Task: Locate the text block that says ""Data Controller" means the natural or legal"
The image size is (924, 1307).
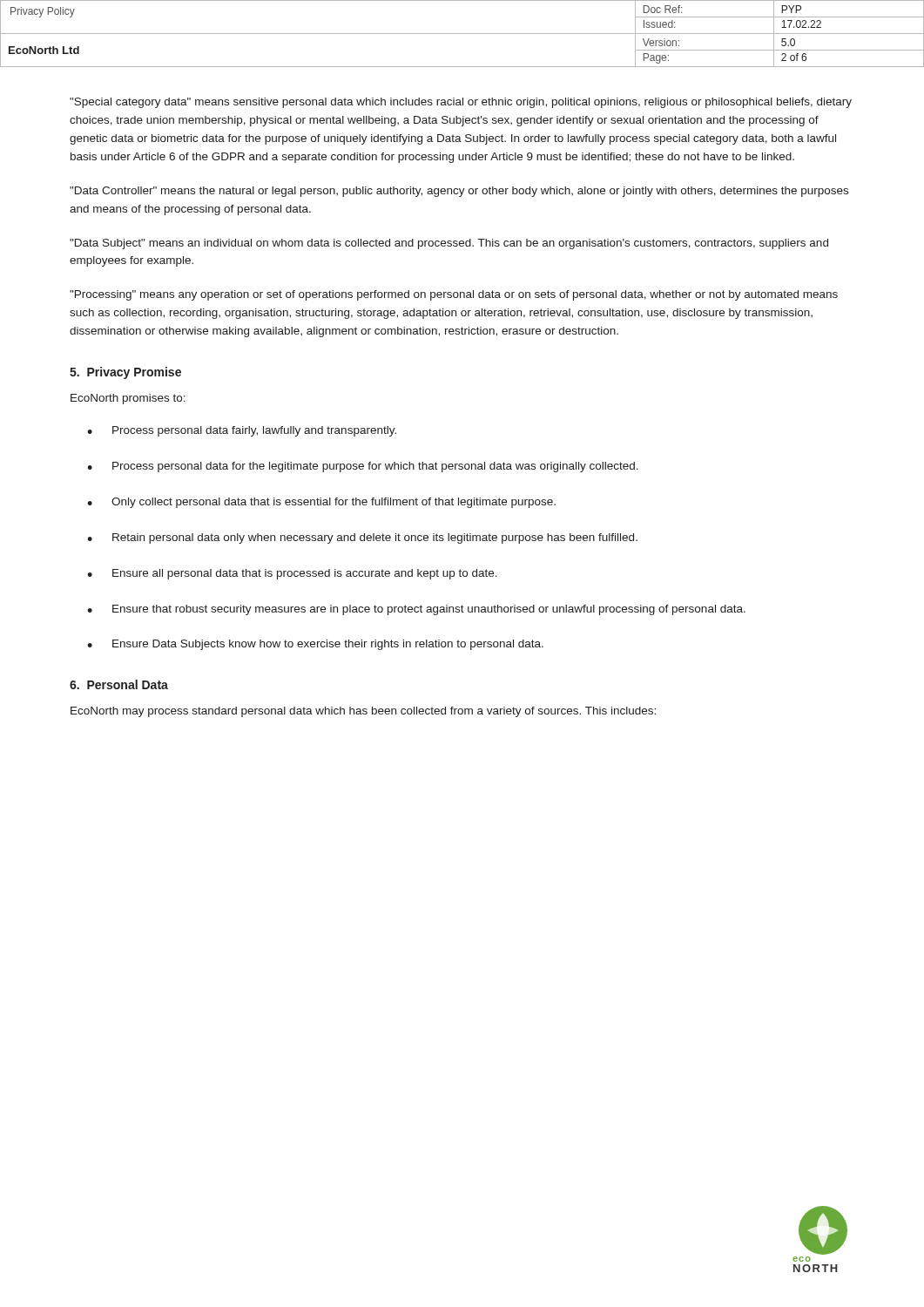Action: click(x=459, y=199)
